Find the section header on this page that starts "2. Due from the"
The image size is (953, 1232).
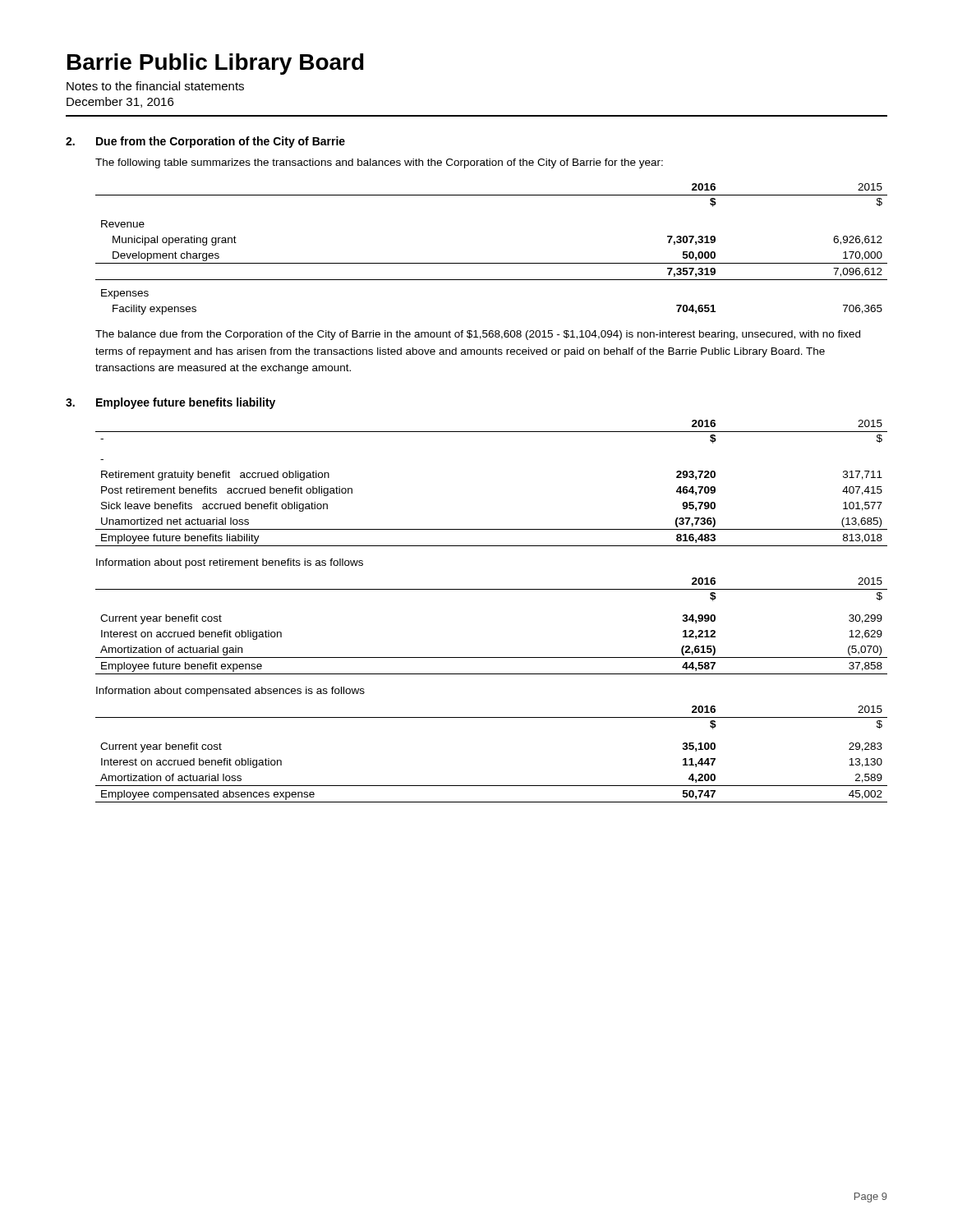click(205, 141)
